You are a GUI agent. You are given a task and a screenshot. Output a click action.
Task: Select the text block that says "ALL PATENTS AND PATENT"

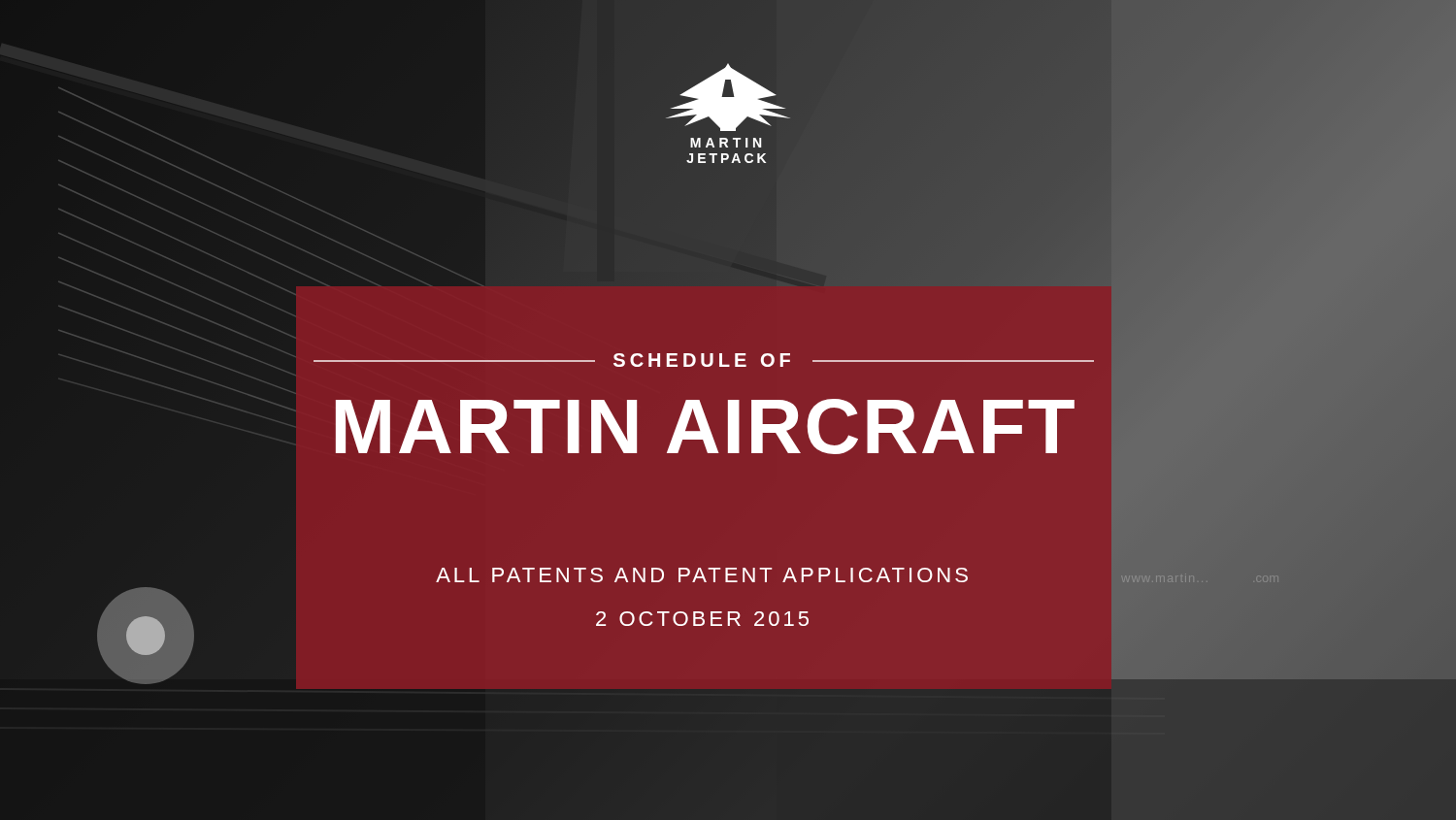(x=704, y=575)
